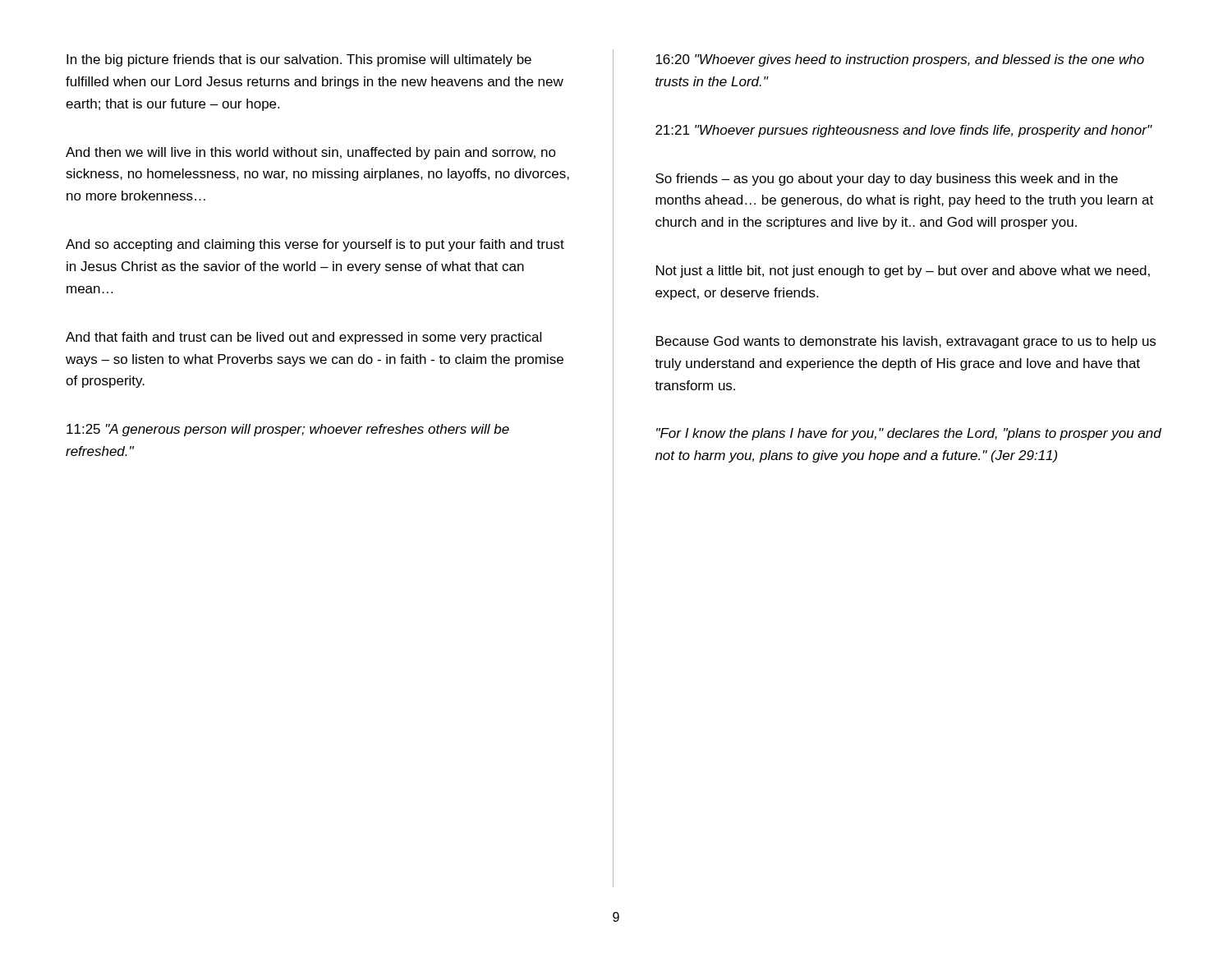
Task: Select the text block with the text "Not just a little"
Action: coord(903,282)
